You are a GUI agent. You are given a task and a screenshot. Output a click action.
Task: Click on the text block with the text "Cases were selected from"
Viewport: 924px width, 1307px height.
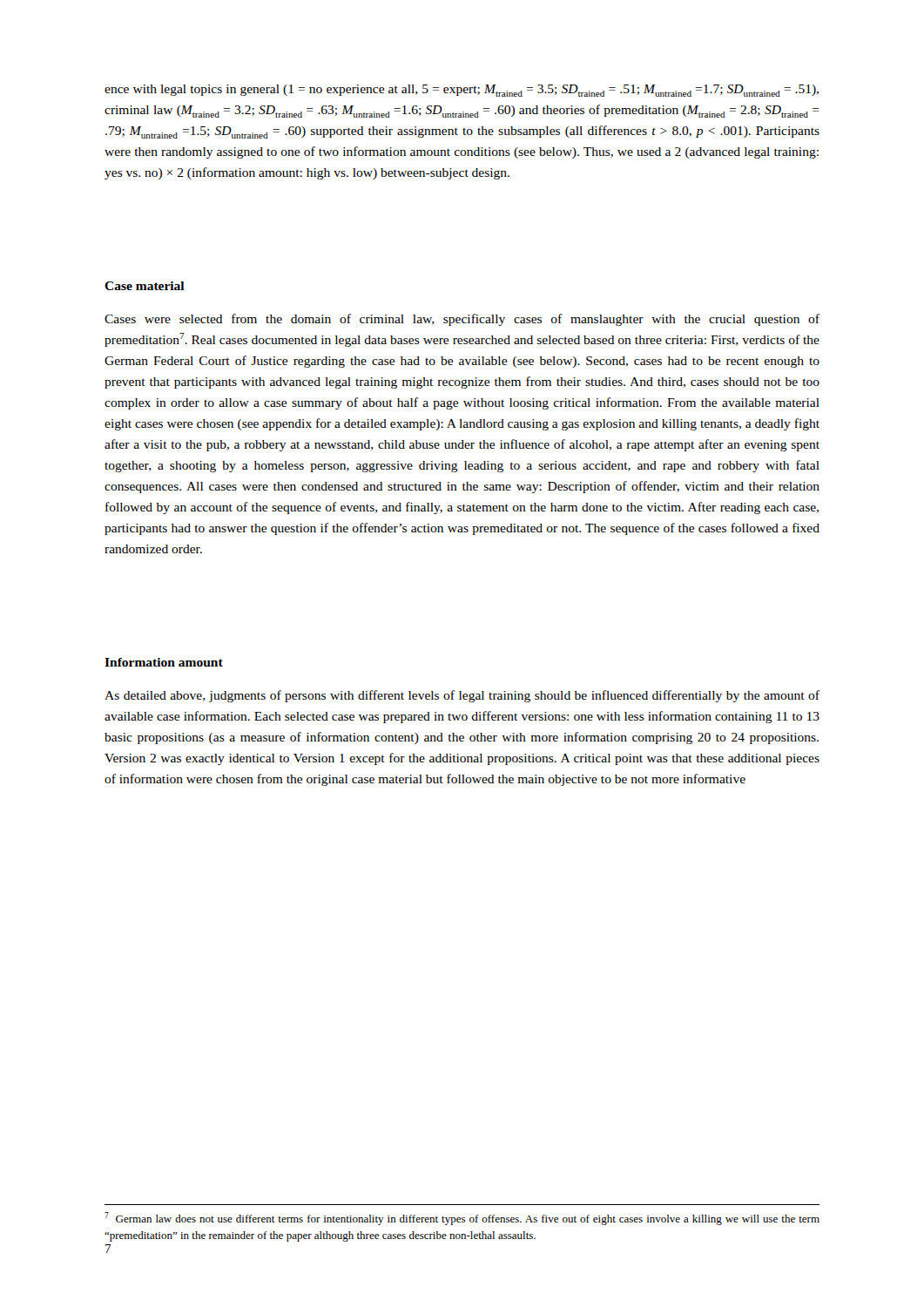tap(462, 434)
